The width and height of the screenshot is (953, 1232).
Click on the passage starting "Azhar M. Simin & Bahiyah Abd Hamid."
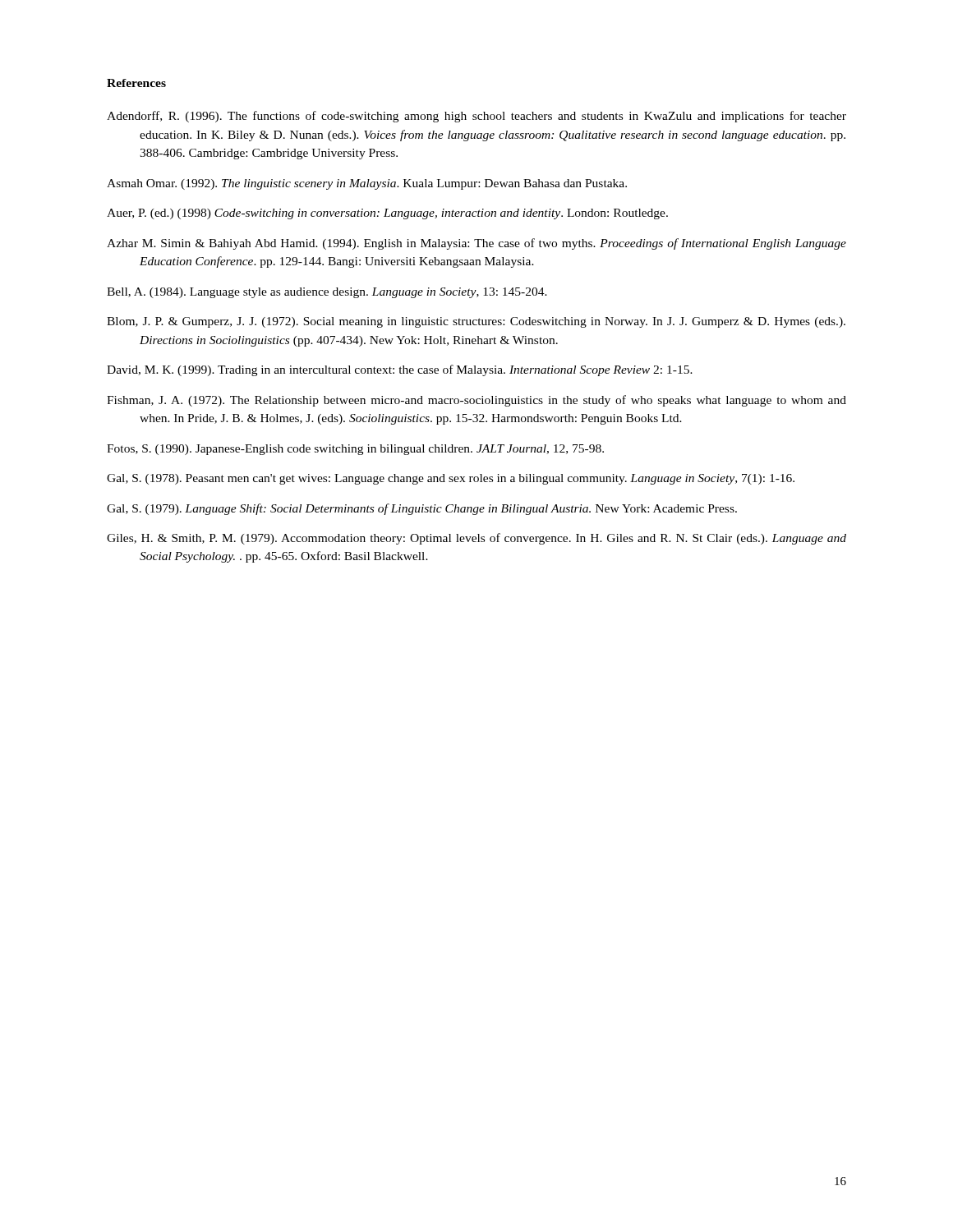(x=476, y=252)
